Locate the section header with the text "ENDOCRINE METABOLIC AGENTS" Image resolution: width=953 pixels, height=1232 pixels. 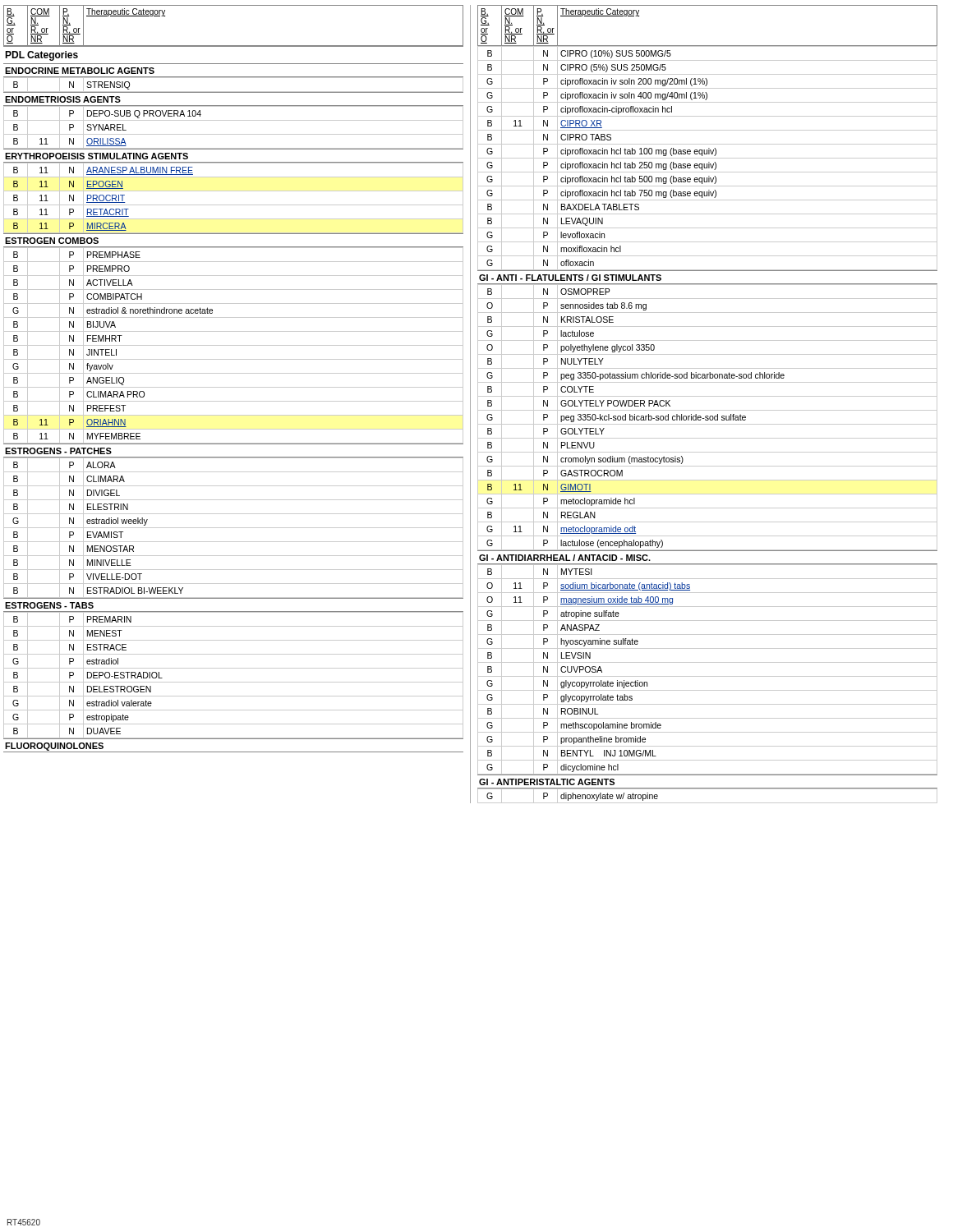pos(80,71)
